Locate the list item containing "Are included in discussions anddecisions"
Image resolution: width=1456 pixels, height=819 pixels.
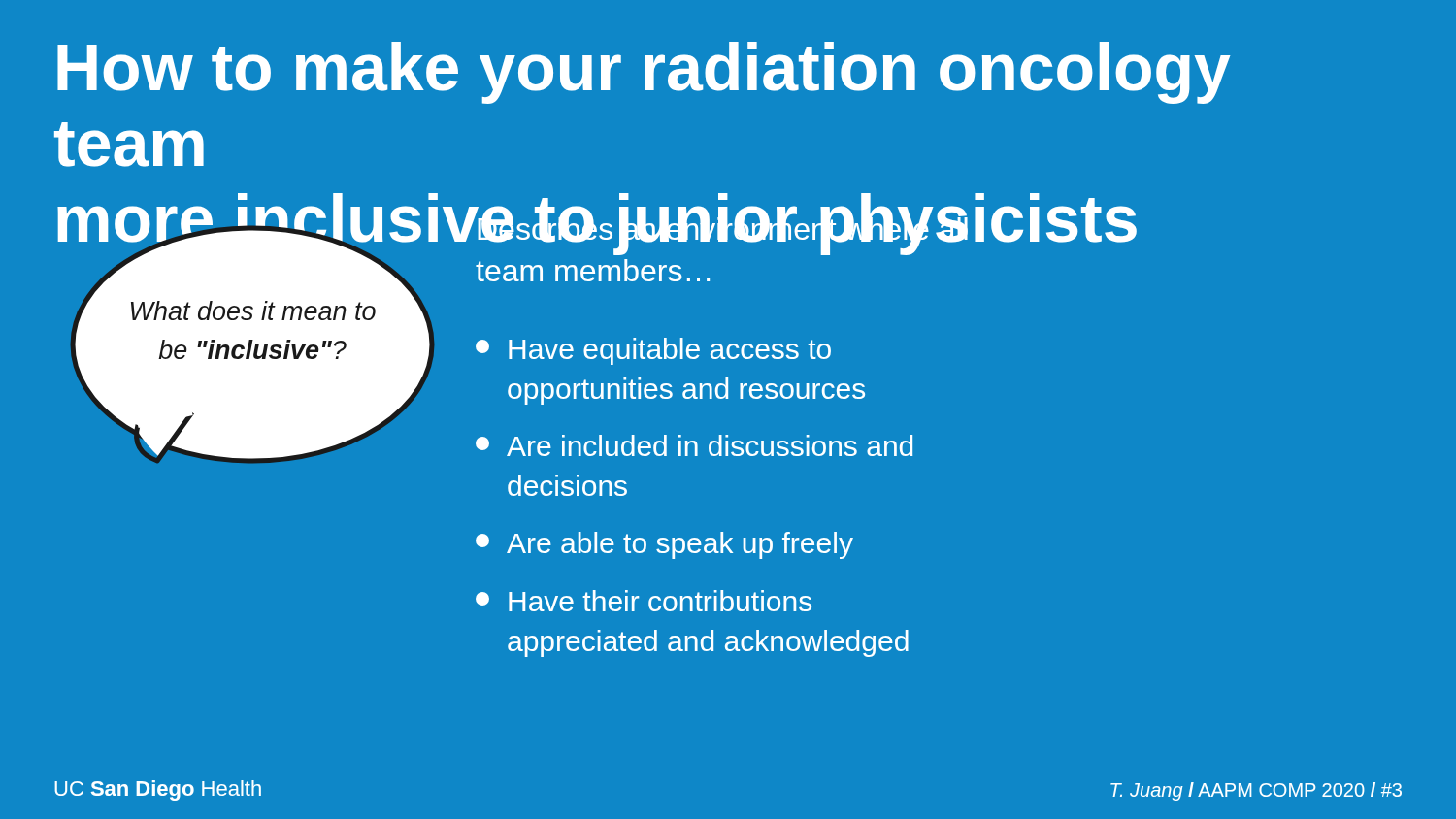click(694, 445)
